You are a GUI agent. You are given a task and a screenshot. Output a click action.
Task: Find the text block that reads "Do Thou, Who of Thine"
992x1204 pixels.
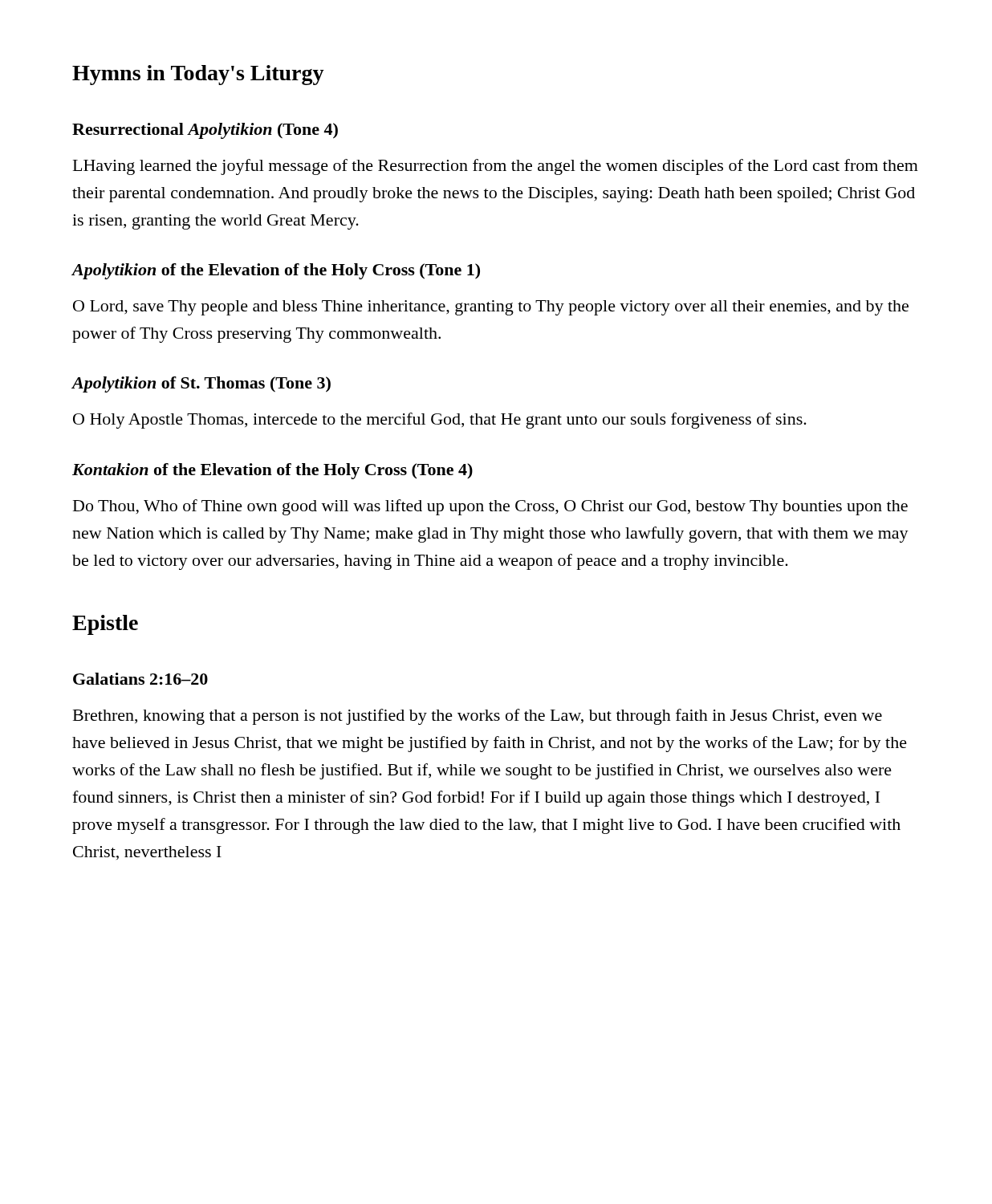(x=490, y=532)
